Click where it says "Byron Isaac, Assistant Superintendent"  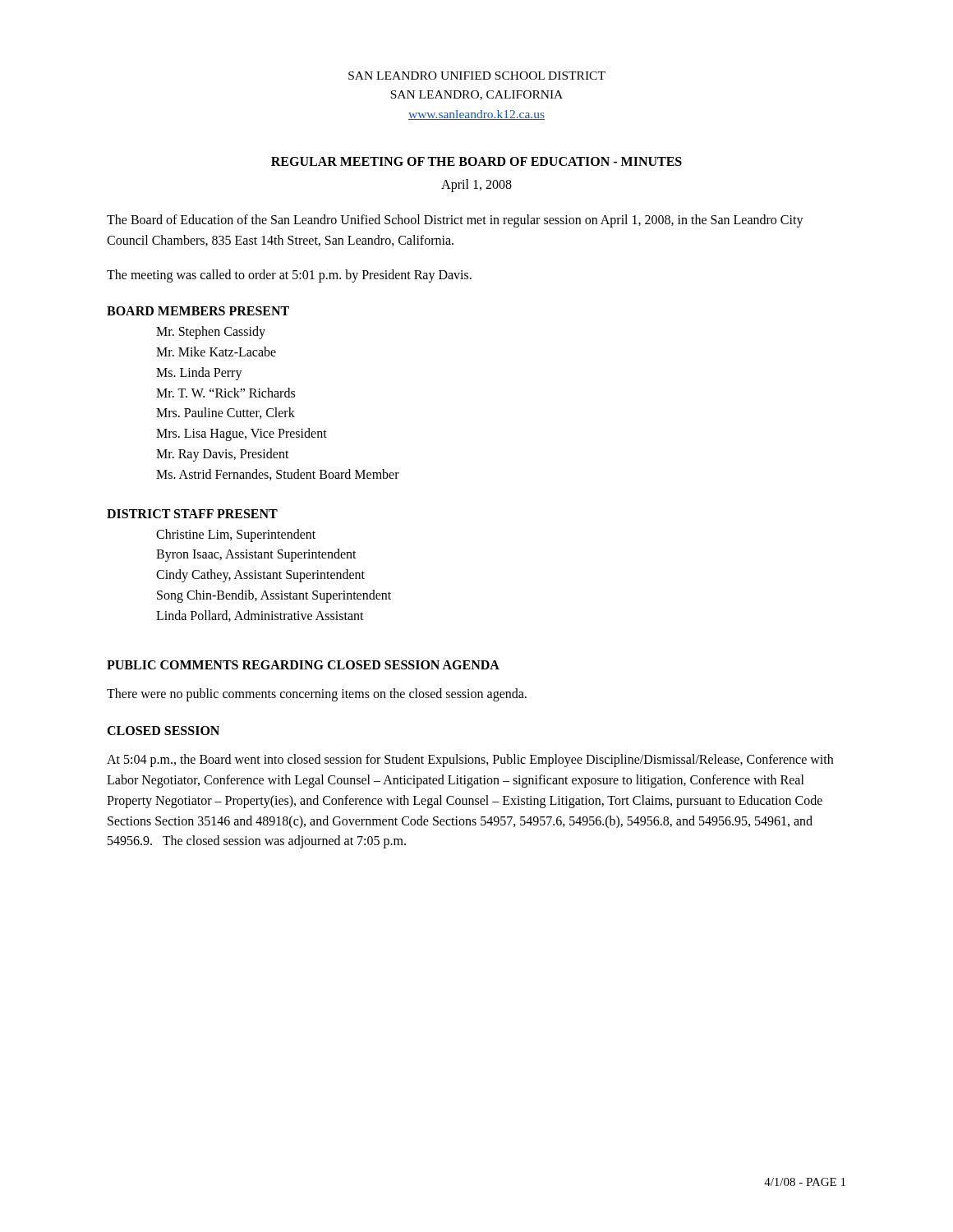[x=256, y=554]
